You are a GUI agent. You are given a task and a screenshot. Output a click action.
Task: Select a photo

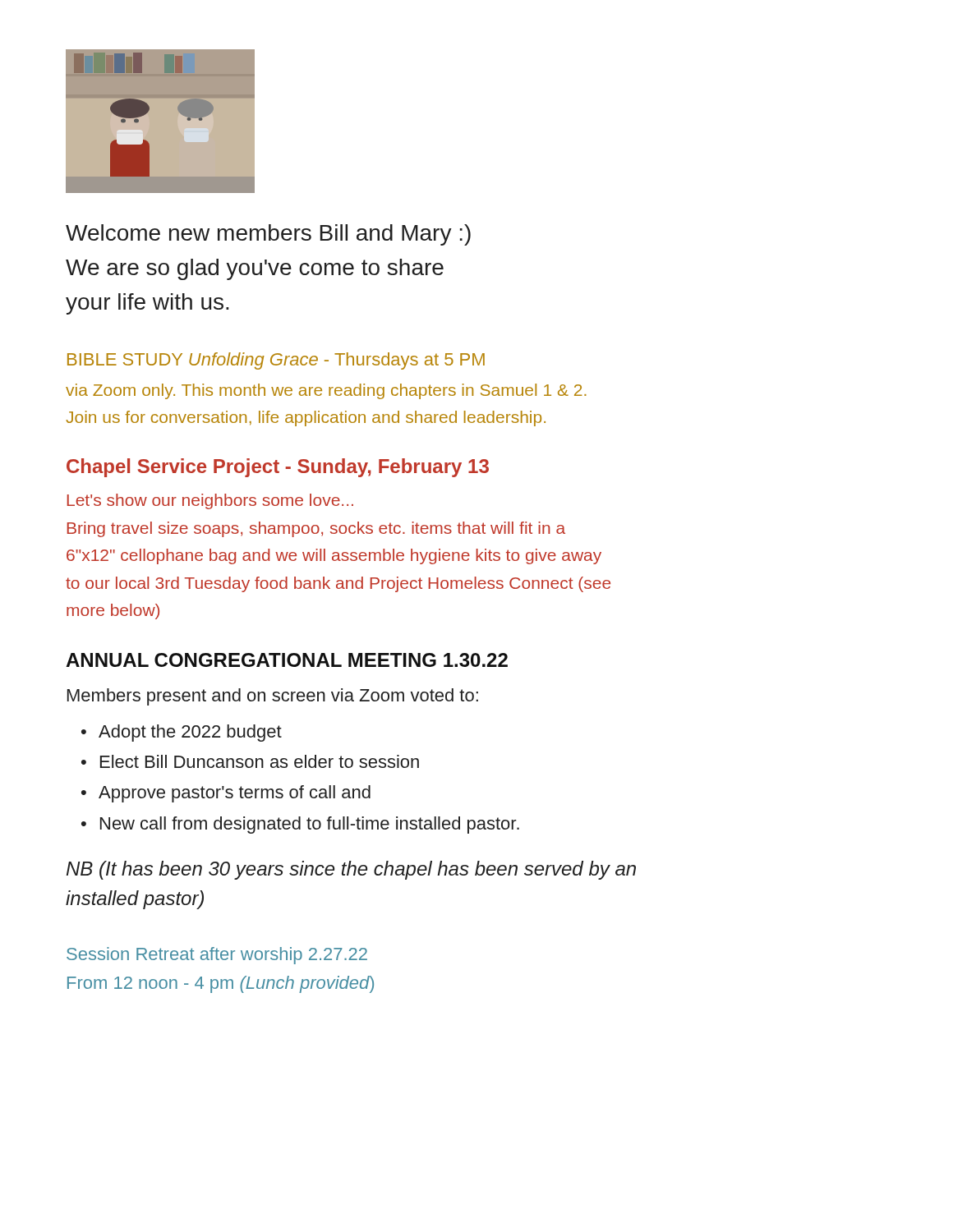476,121
